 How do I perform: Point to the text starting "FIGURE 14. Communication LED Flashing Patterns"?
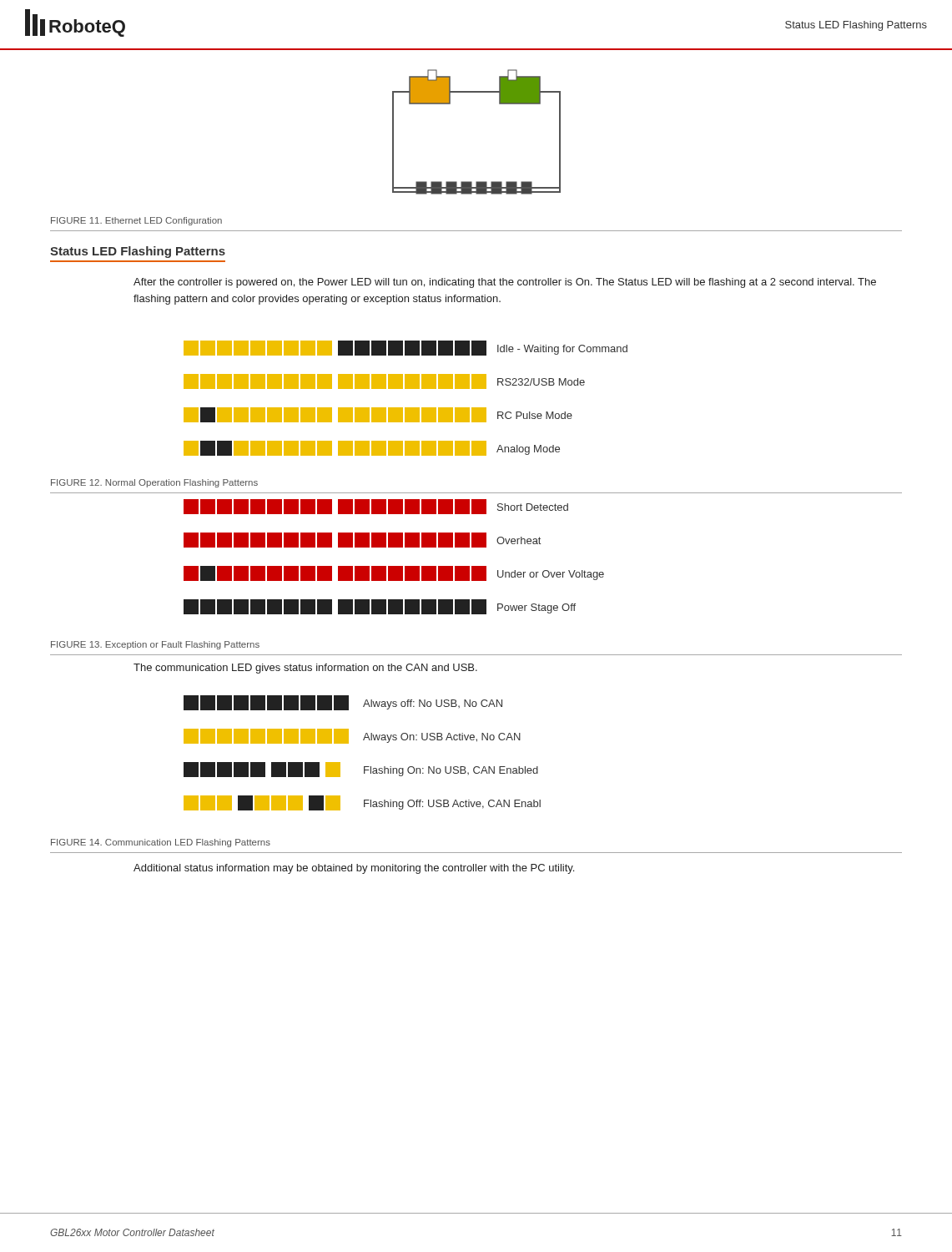[160, 842]
